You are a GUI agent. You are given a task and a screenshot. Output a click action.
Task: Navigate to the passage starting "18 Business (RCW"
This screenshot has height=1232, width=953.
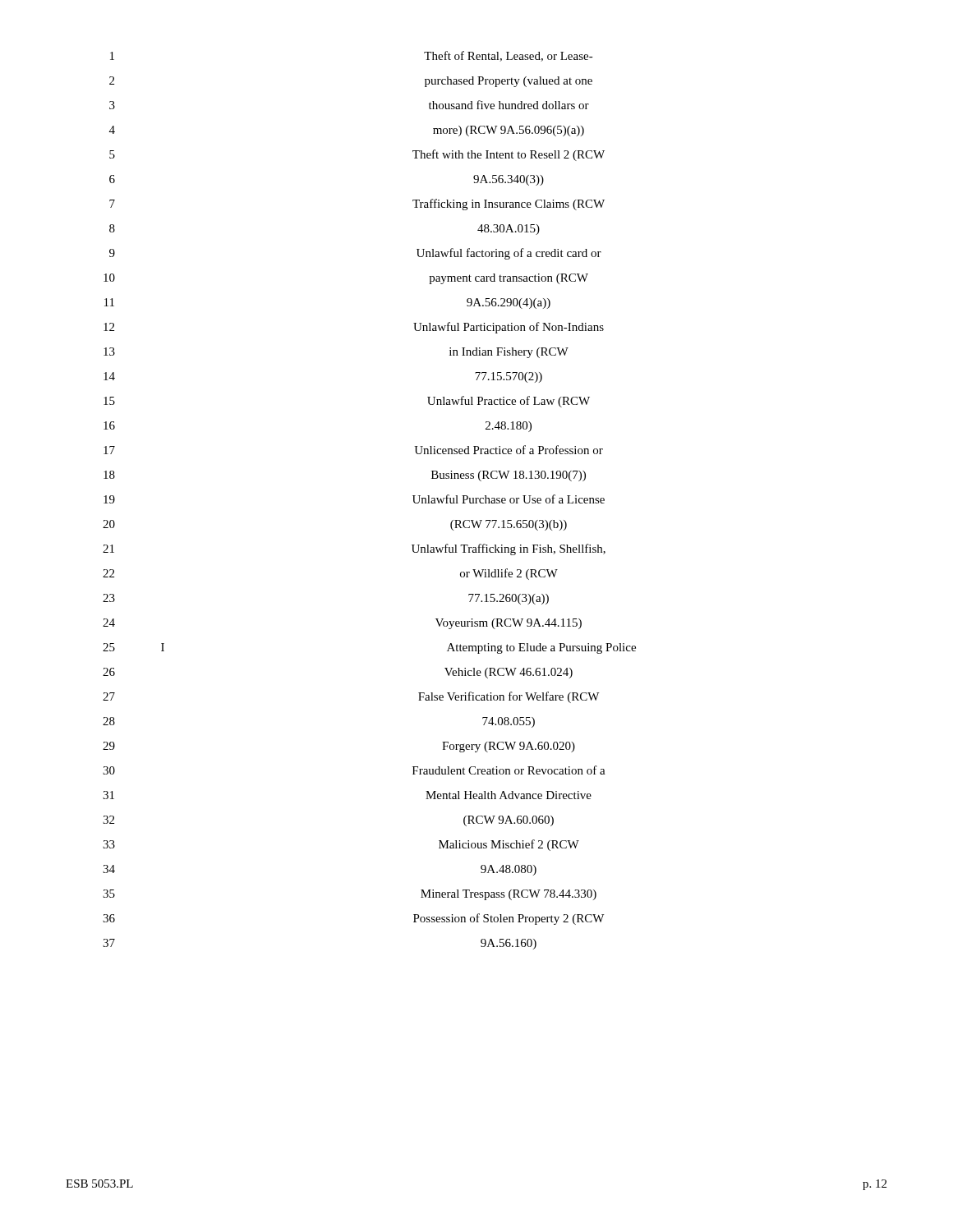pyautogui.click(x=476, y=475)
